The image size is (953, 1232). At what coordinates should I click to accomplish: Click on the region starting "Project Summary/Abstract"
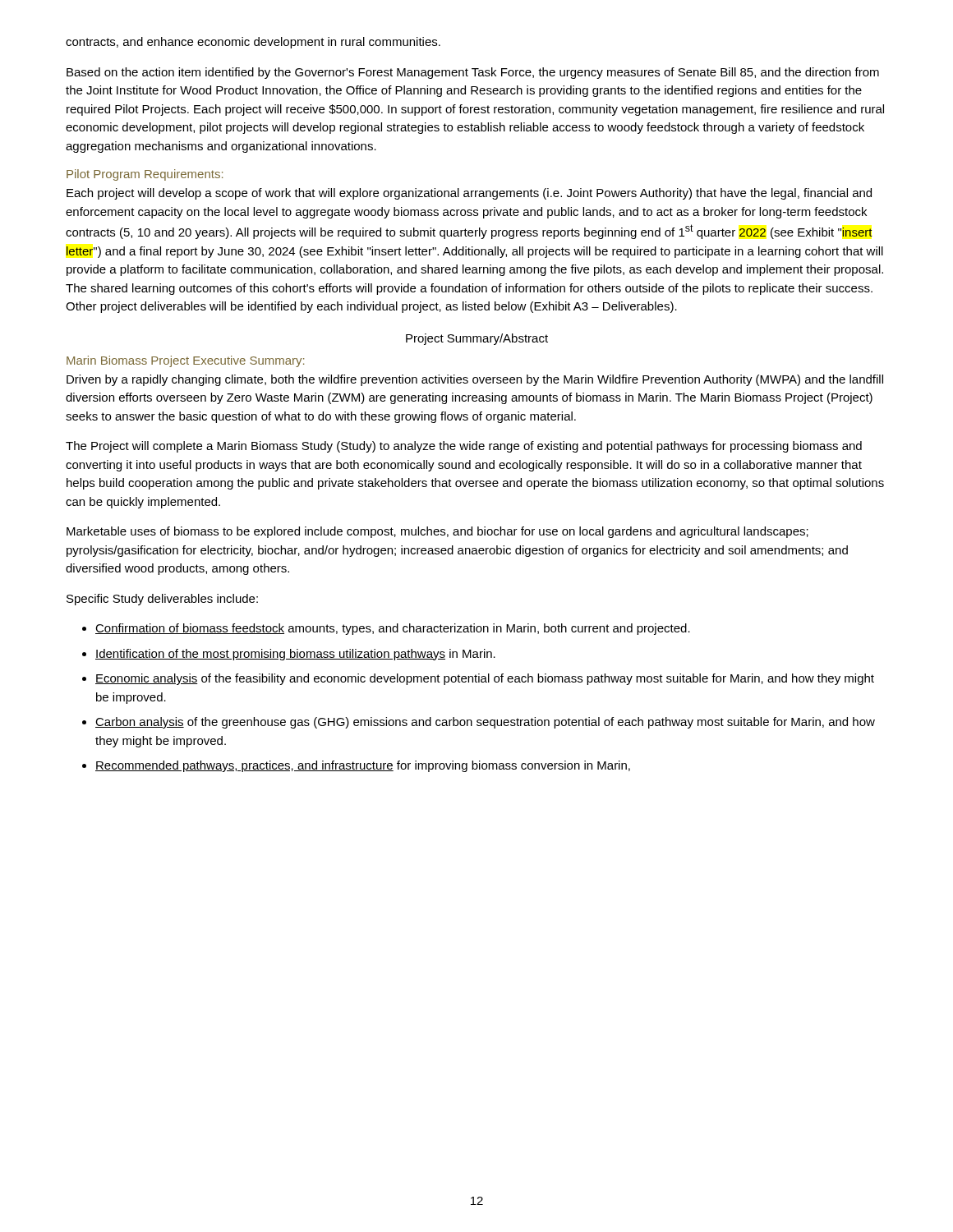[476, 338]
